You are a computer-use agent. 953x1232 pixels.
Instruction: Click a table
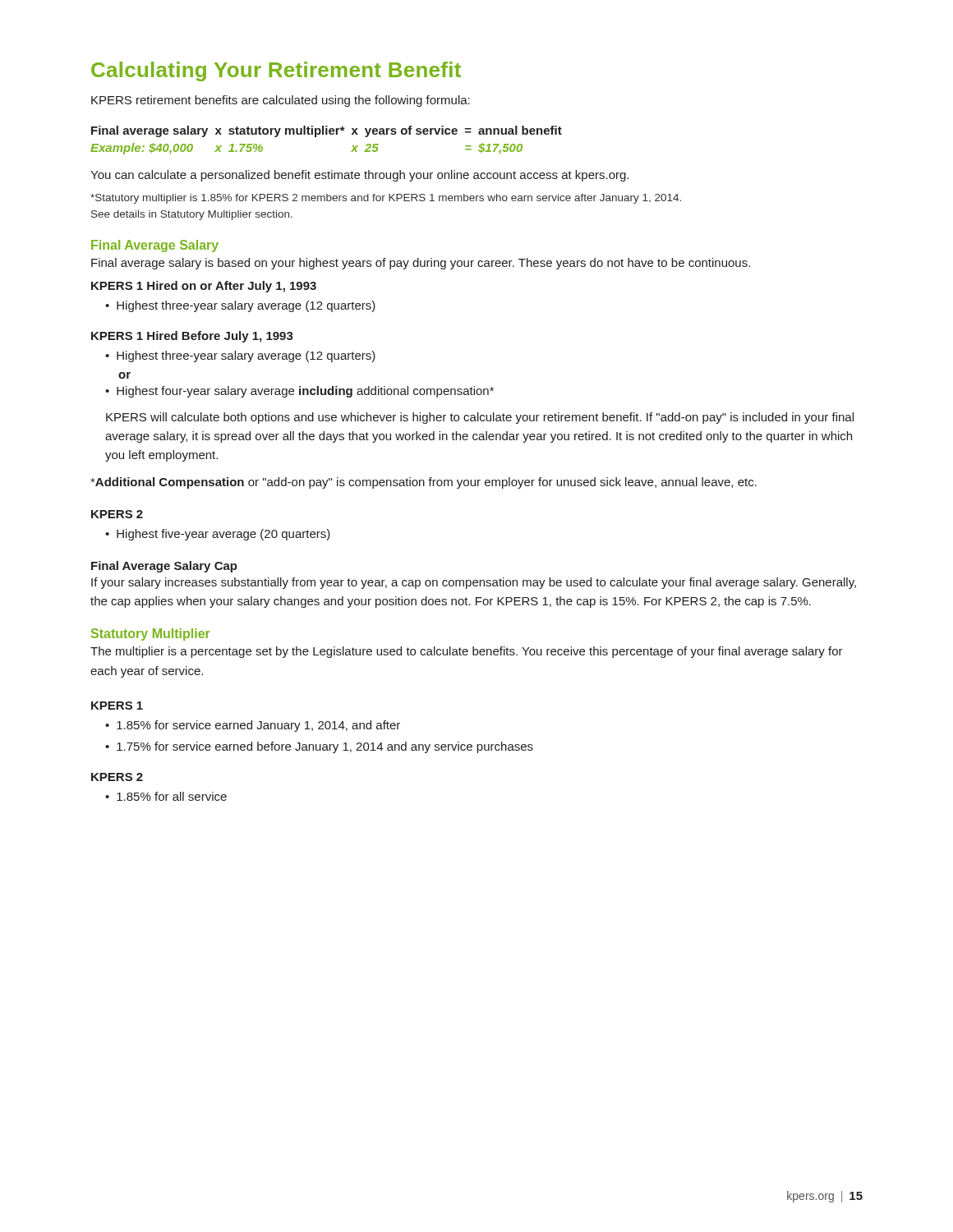(476, 139)
